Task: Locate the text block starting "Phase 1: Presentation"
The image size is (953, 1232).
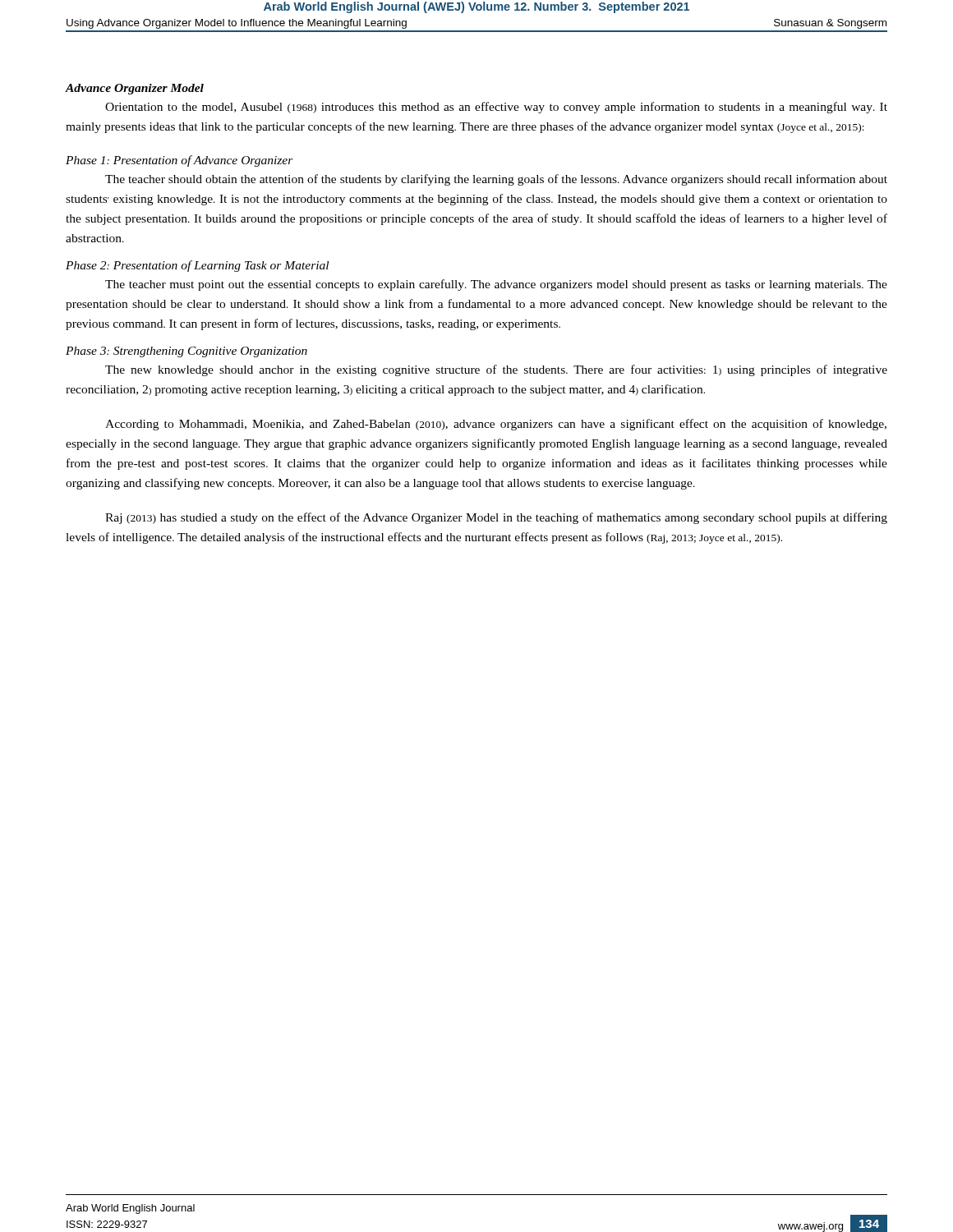Action: coord(179,160)
